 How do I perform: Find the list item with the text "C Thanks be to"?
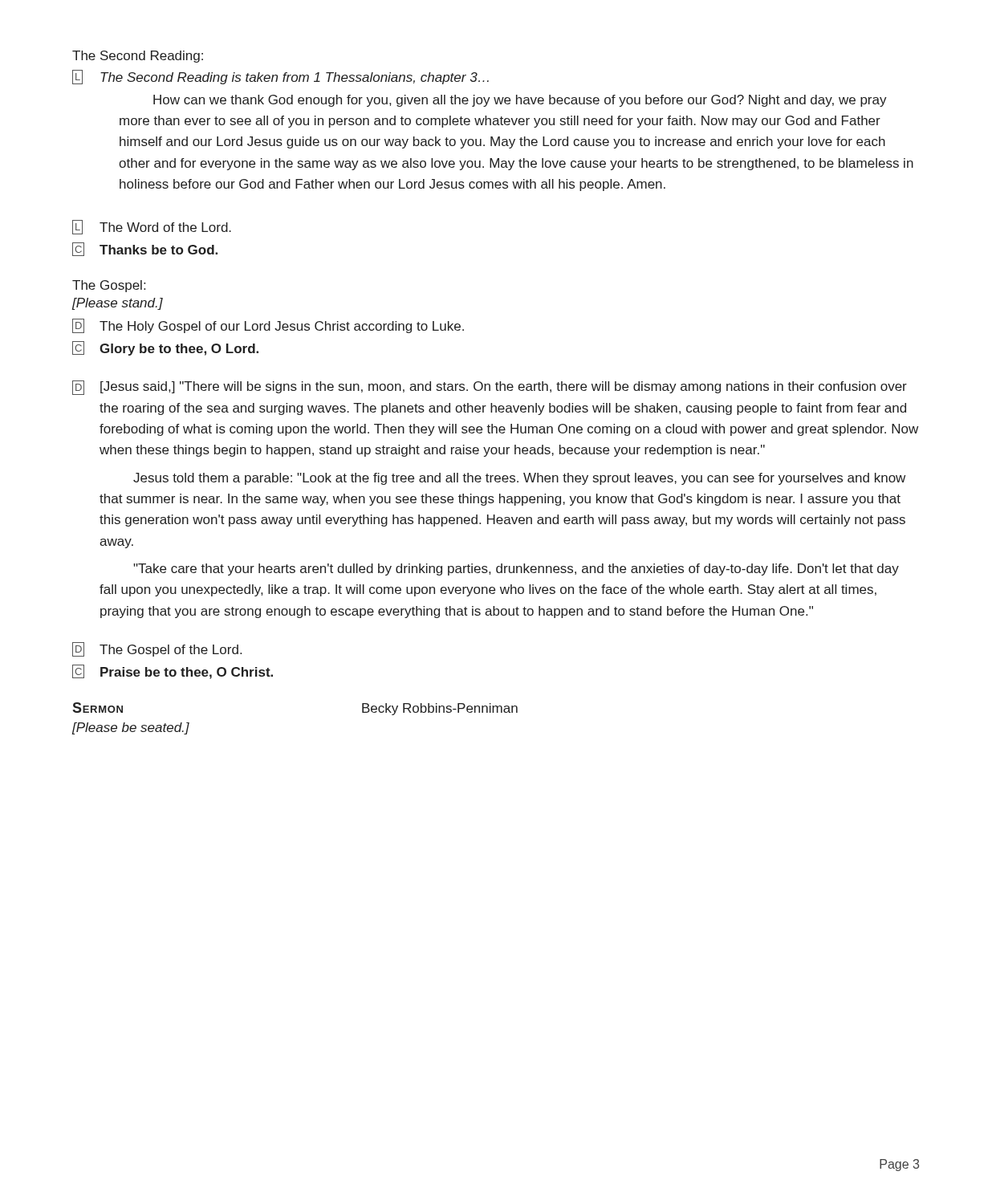[145, 250]
